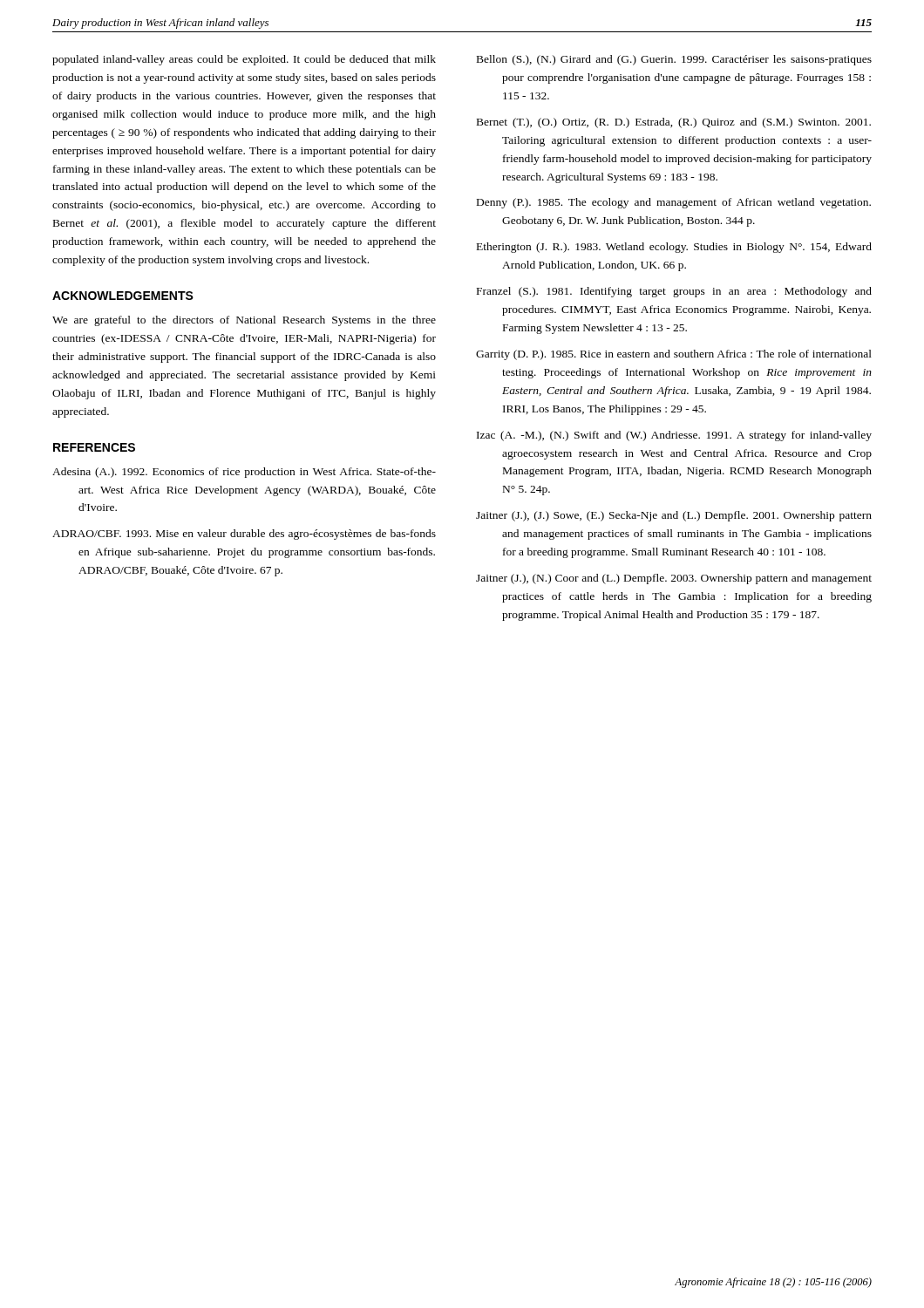Click on the text block that says "We are grateful to the directors of"

[244, 365]
